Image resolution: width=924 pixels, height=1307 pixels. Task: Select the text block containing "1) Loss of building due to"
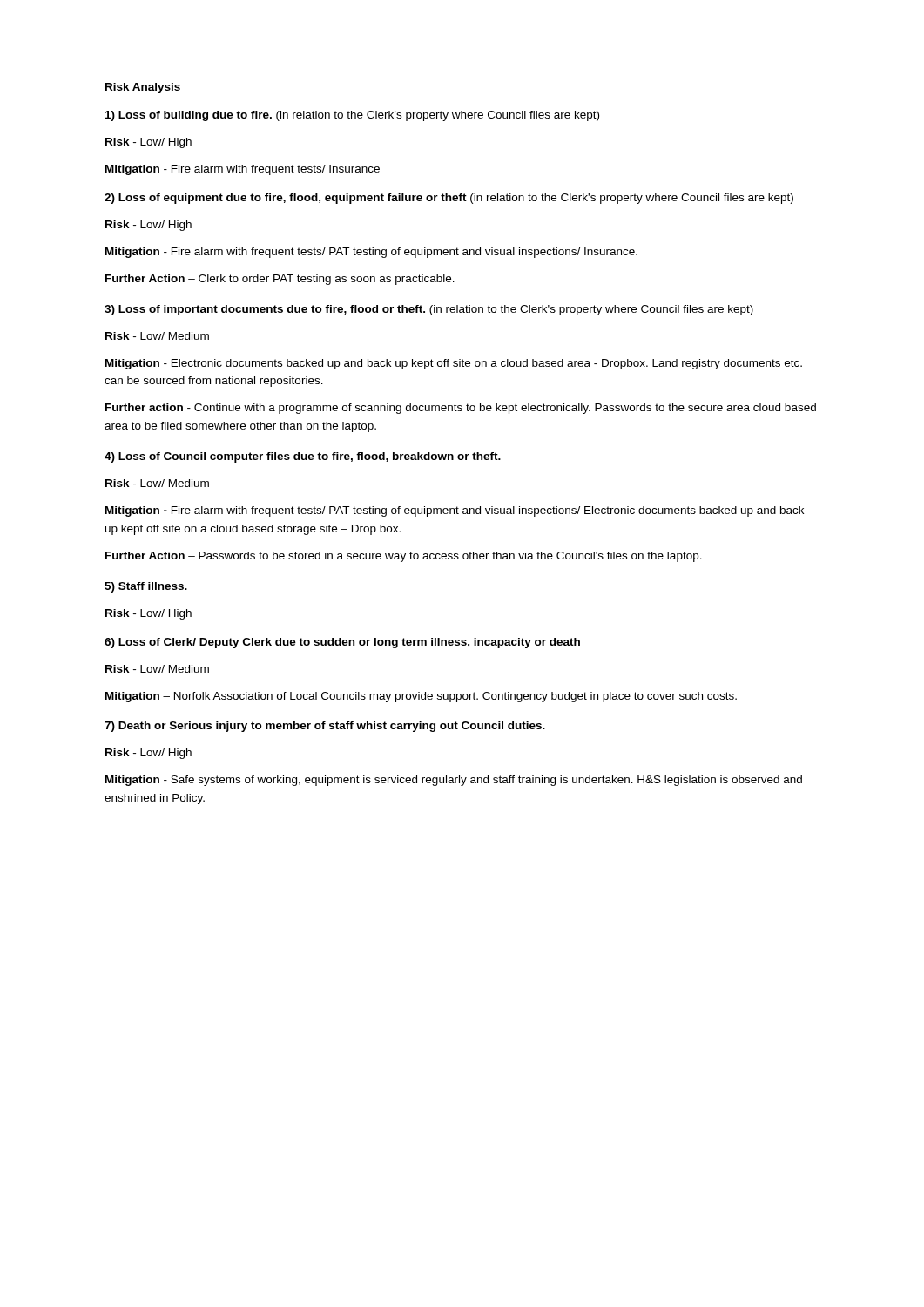[352, 115]
